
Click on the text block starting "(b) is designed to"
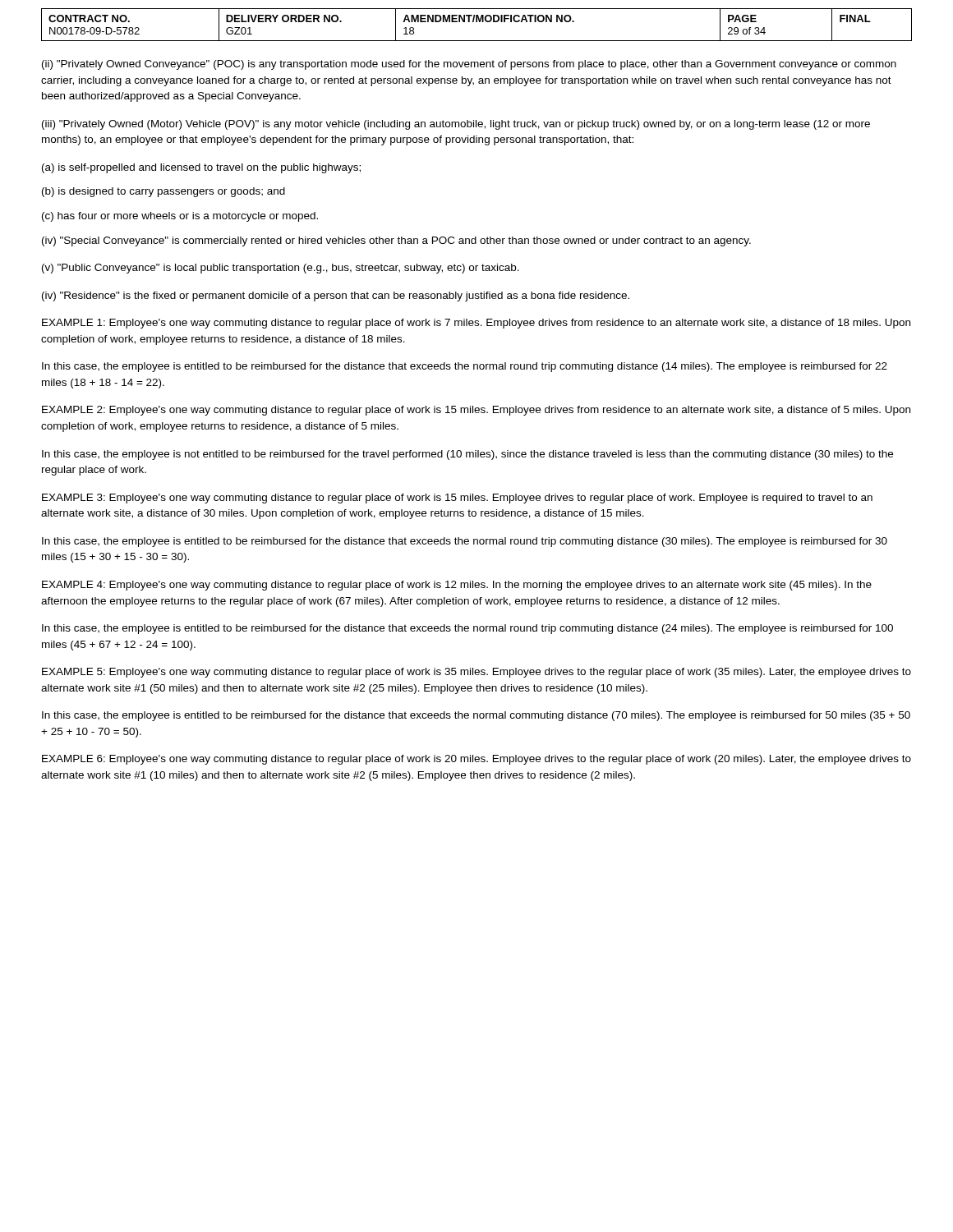click(x=163, y=191)
